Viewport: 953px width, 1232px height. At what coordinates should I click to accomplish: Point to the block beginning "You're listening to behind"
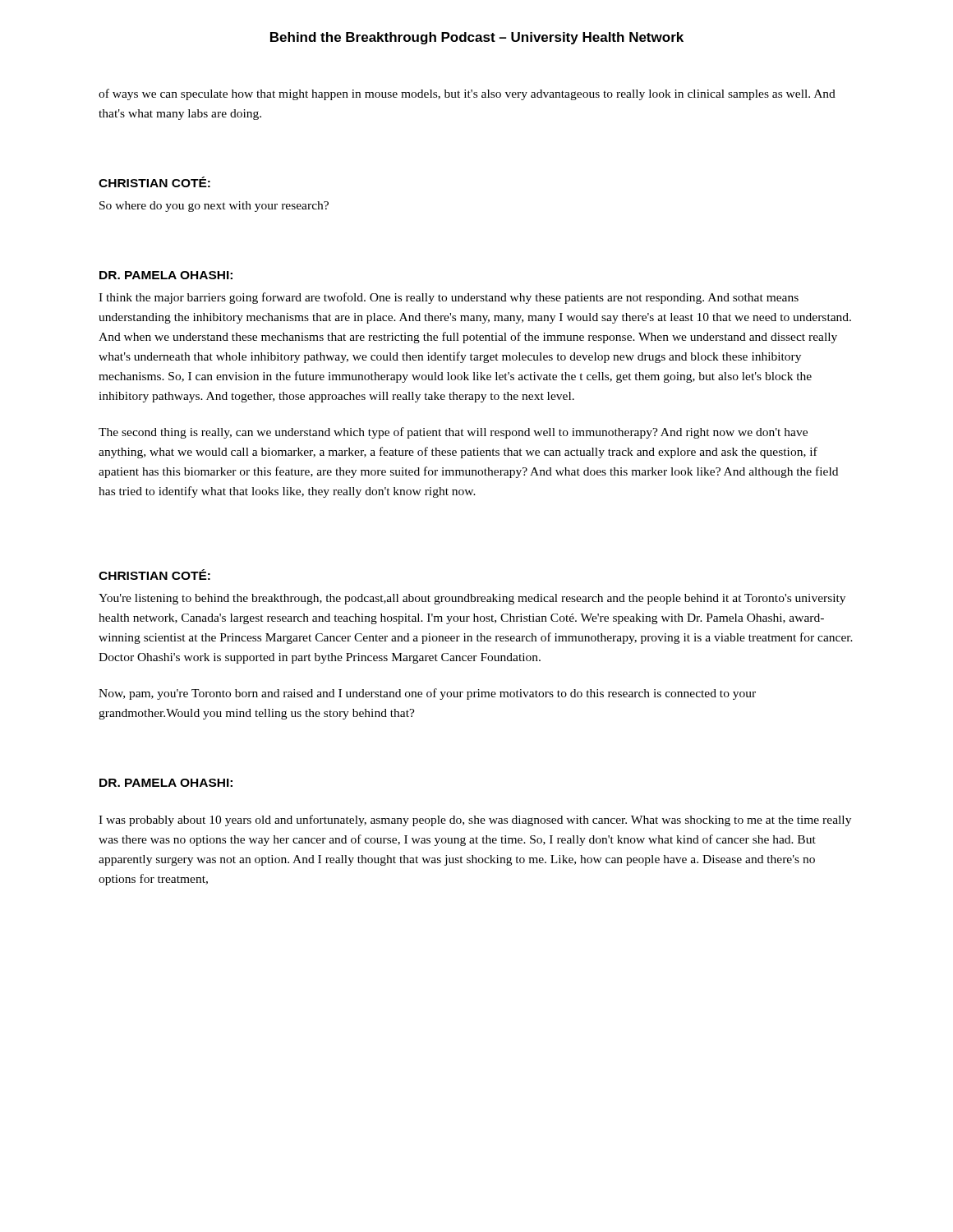tap(476, 627)
